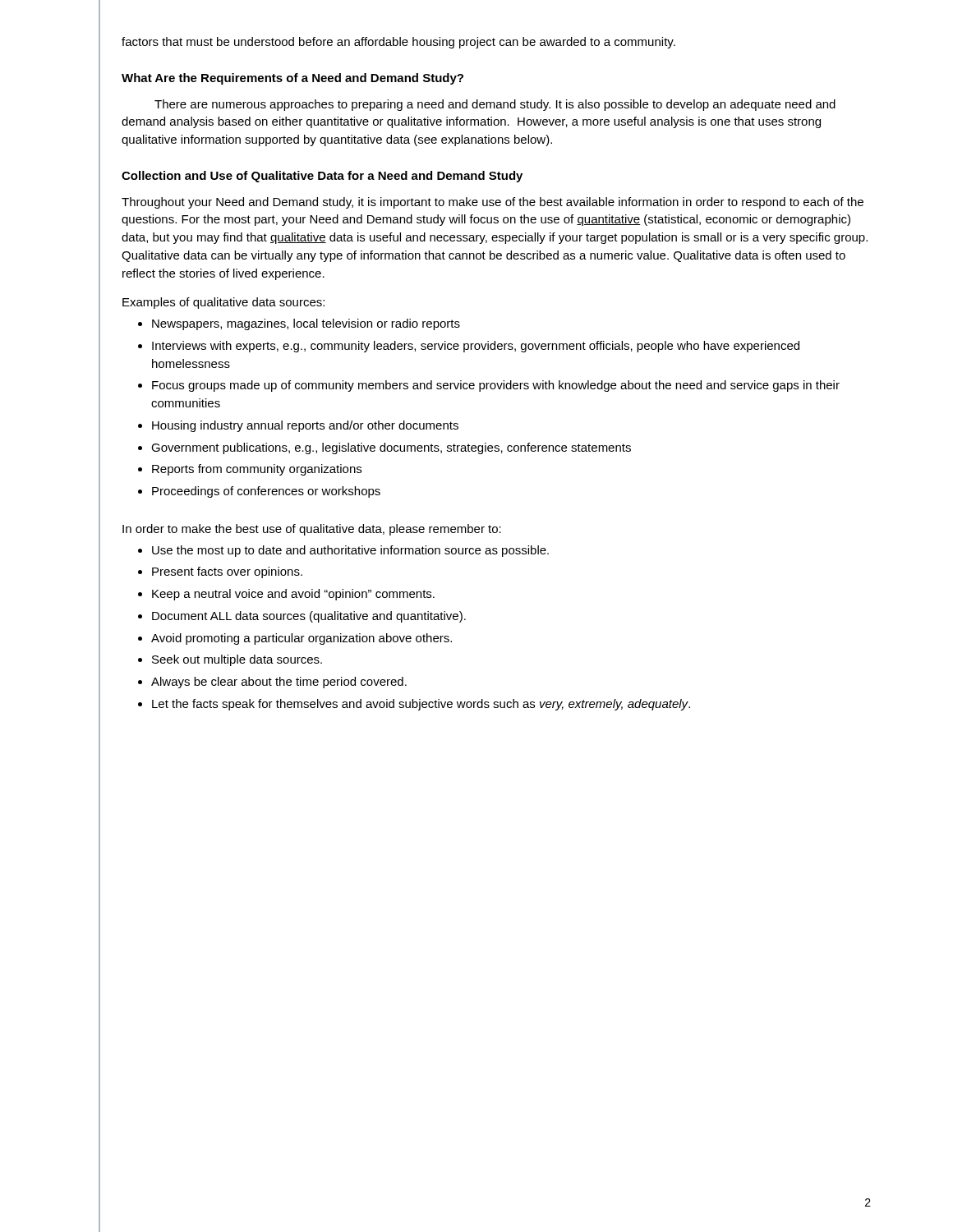Where is the passage that starts "Throughout your Need and Demand study, it"?
The width and height of the screenshot is (953, 1232).
[x=495, y=237]
